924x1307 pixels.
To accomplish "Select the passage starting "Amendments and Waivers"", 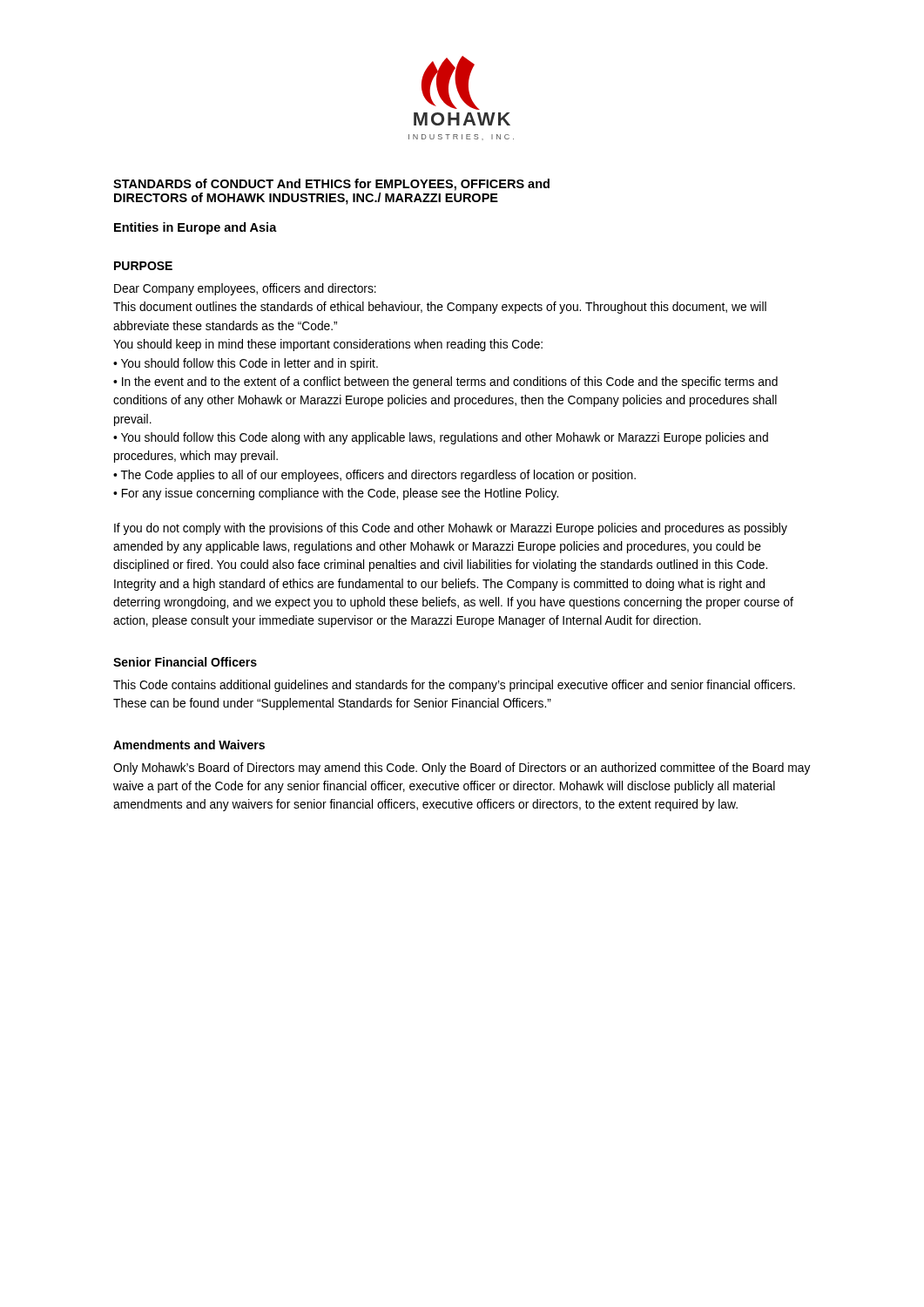I will point(189,745).
